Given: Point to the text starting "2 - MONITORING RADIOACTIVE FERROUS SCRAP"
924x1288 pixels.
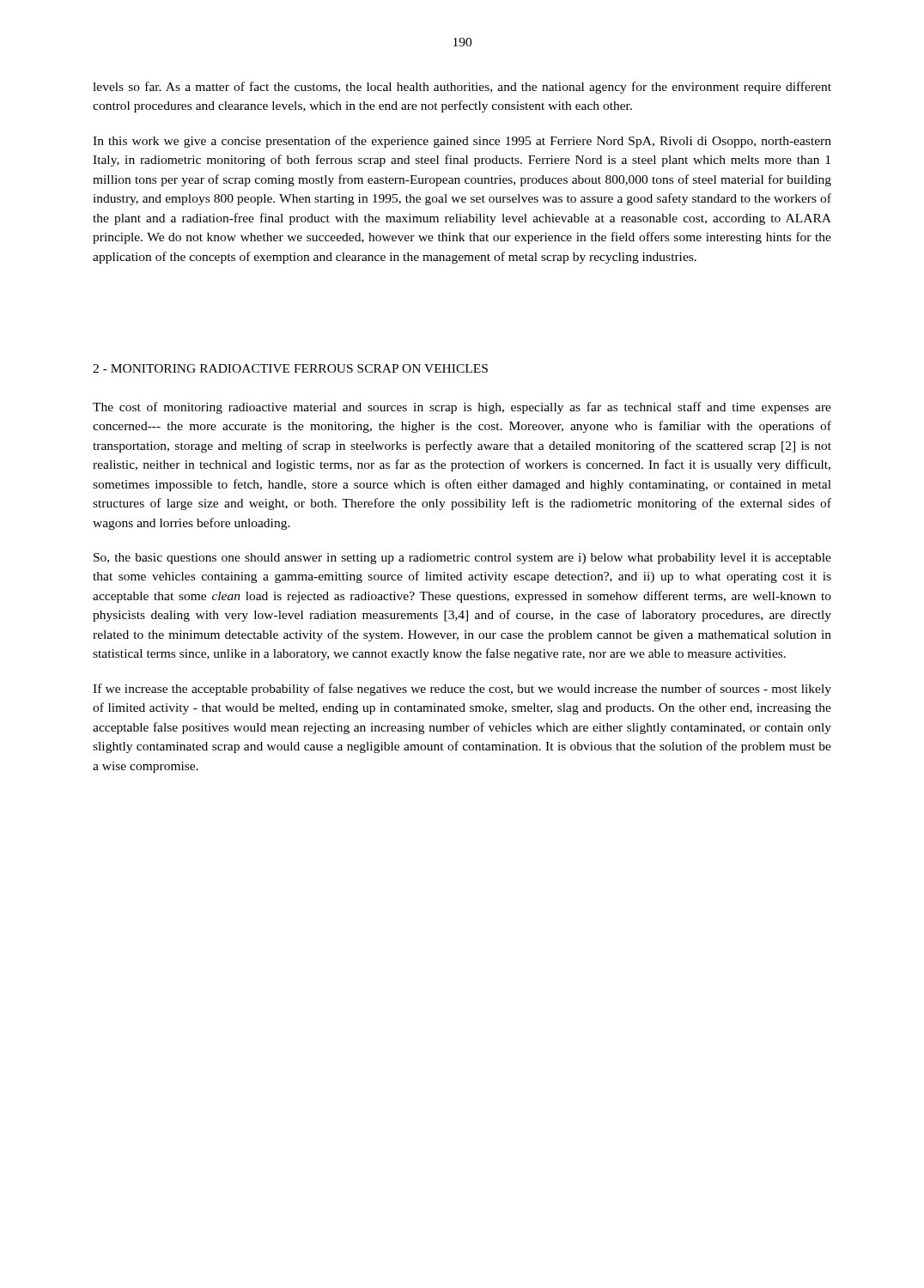Looking at the screenshot, I should [x=291, y=368].
